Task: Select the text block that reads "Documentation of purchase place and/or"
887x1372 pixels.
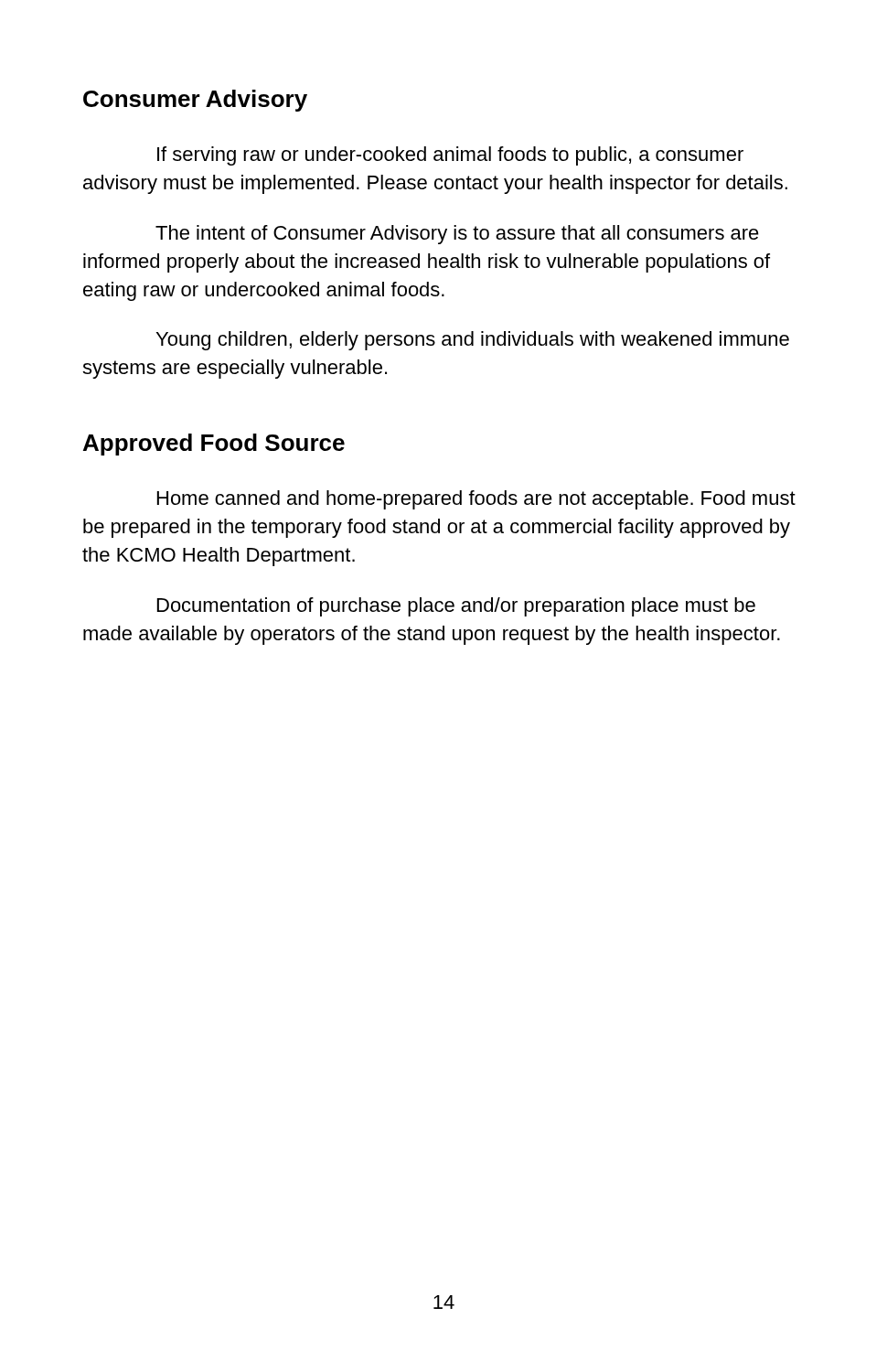Action: point(432,619)
